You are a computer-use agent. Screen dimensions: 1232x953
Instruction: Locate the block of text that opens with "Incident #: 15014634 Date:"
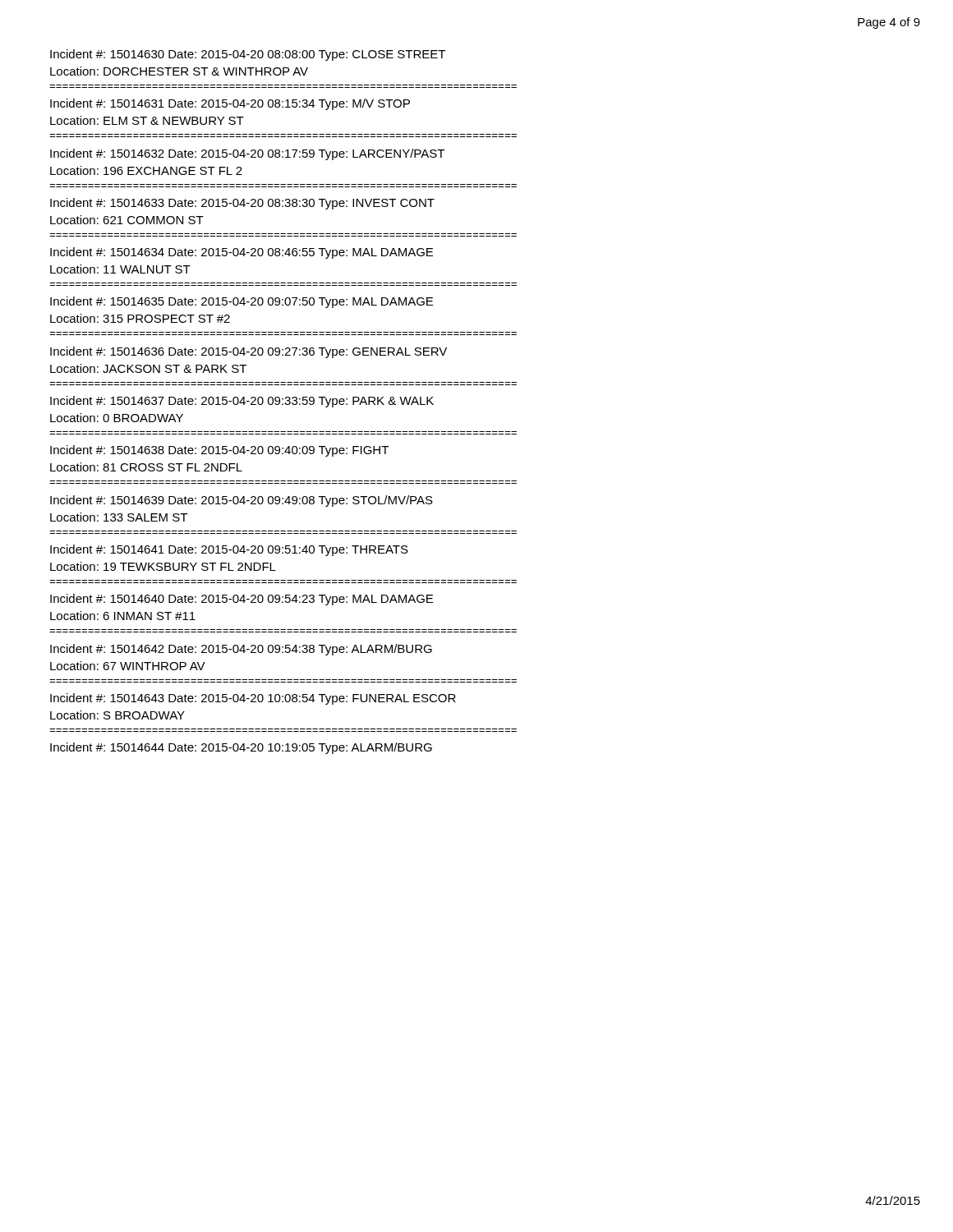click(242, 253)
